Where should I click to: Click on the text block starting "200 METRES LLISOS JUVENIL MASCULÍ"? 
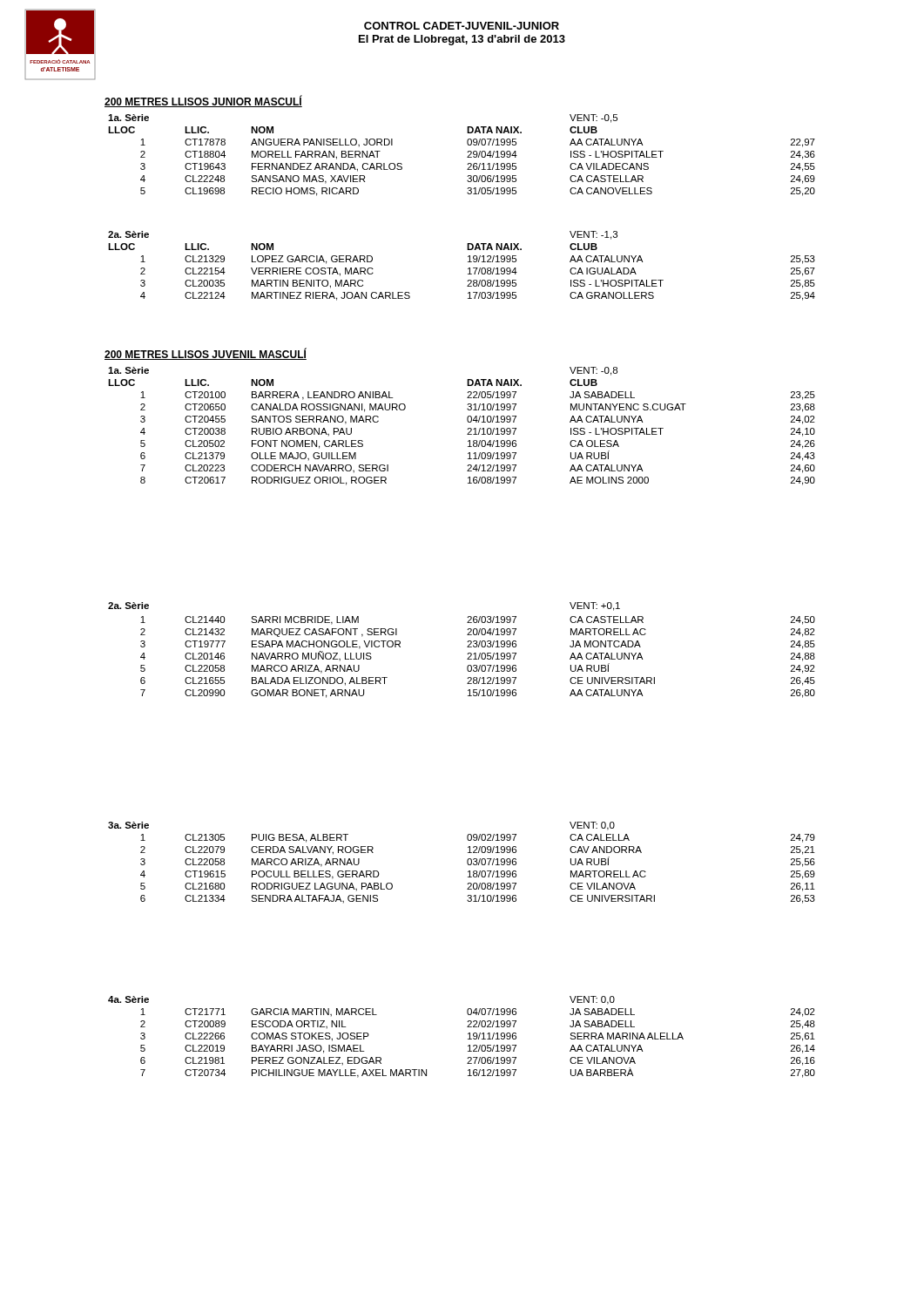pos(205,355)
